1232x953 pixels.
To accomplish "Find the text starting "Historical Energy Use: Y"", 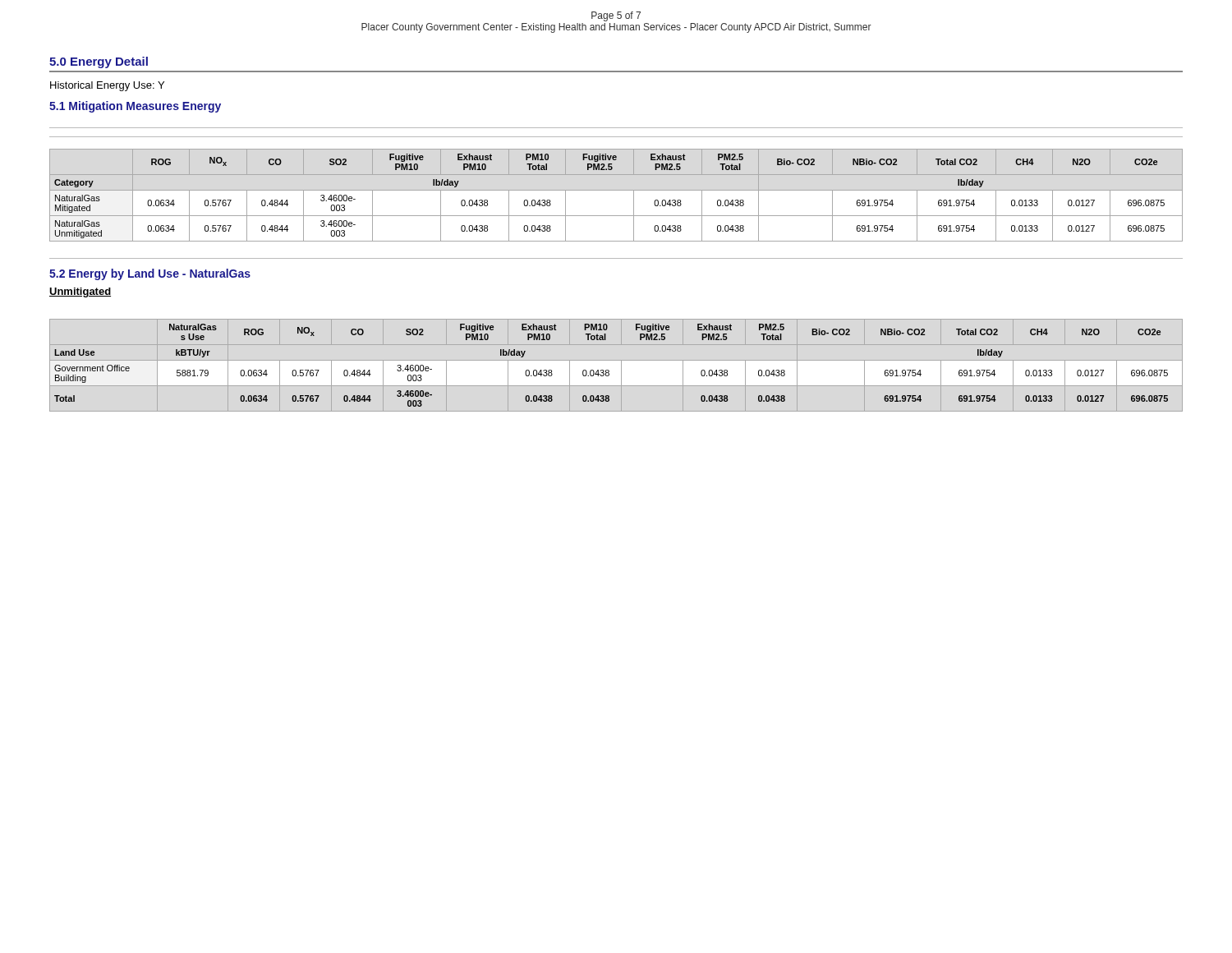I will point(107,85).
